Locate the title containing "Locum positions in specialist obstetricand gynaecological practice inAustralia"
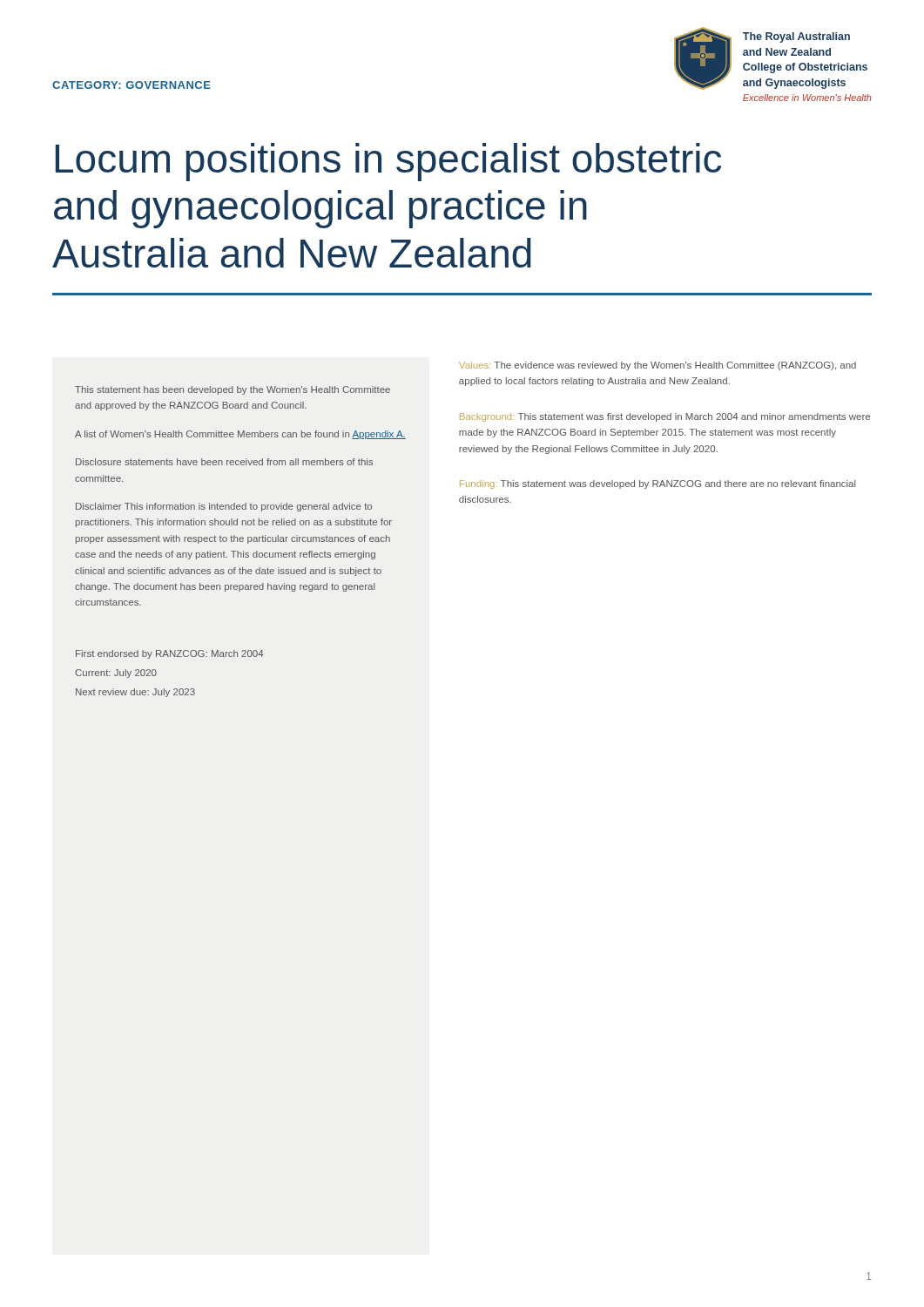The width and height of the screenshot is (924, 1307). click(387, 206)
